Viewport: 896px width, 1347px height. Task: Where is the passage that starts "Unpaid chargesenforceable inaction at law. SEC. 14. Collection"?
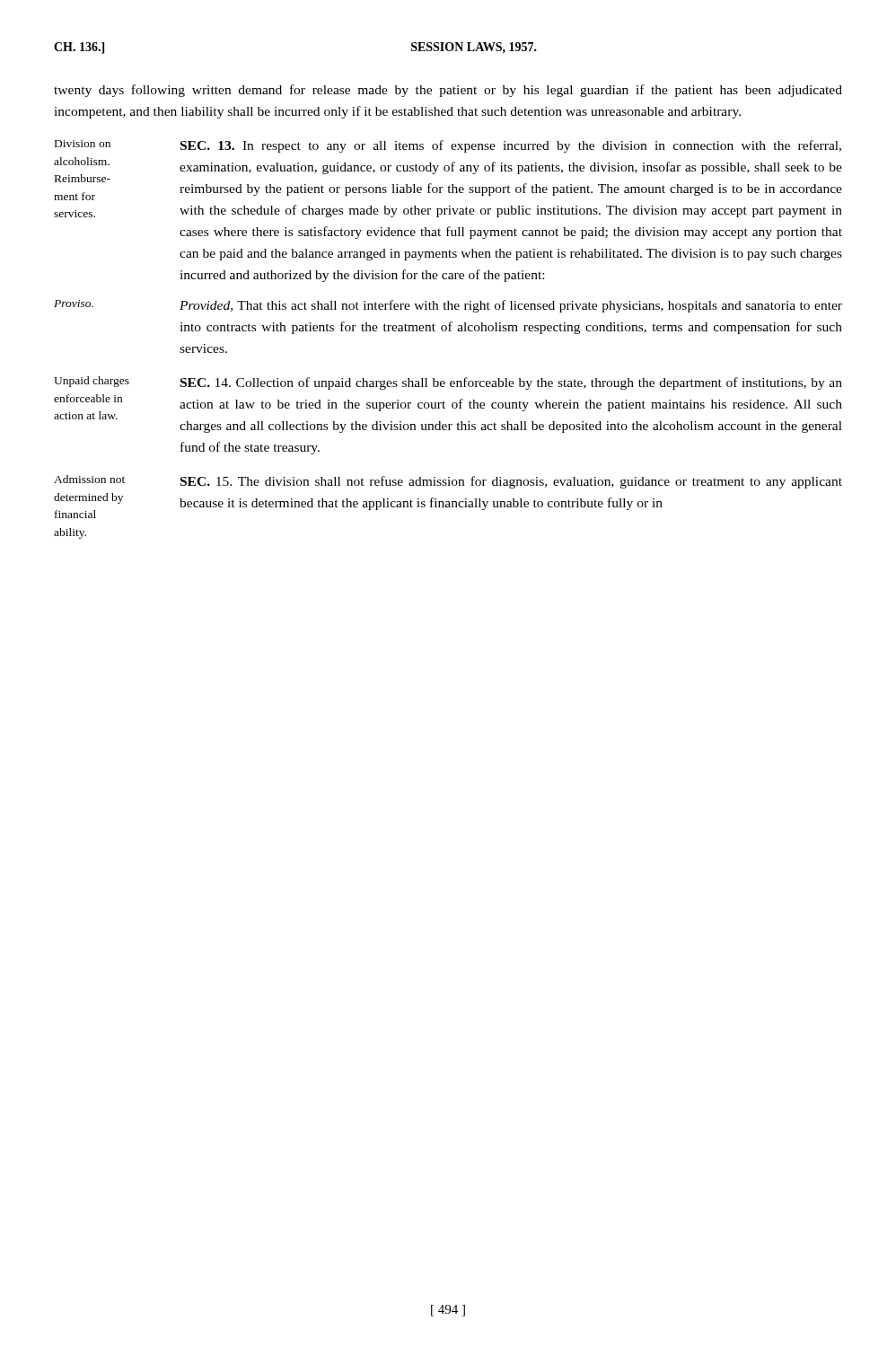coord(448,415)
